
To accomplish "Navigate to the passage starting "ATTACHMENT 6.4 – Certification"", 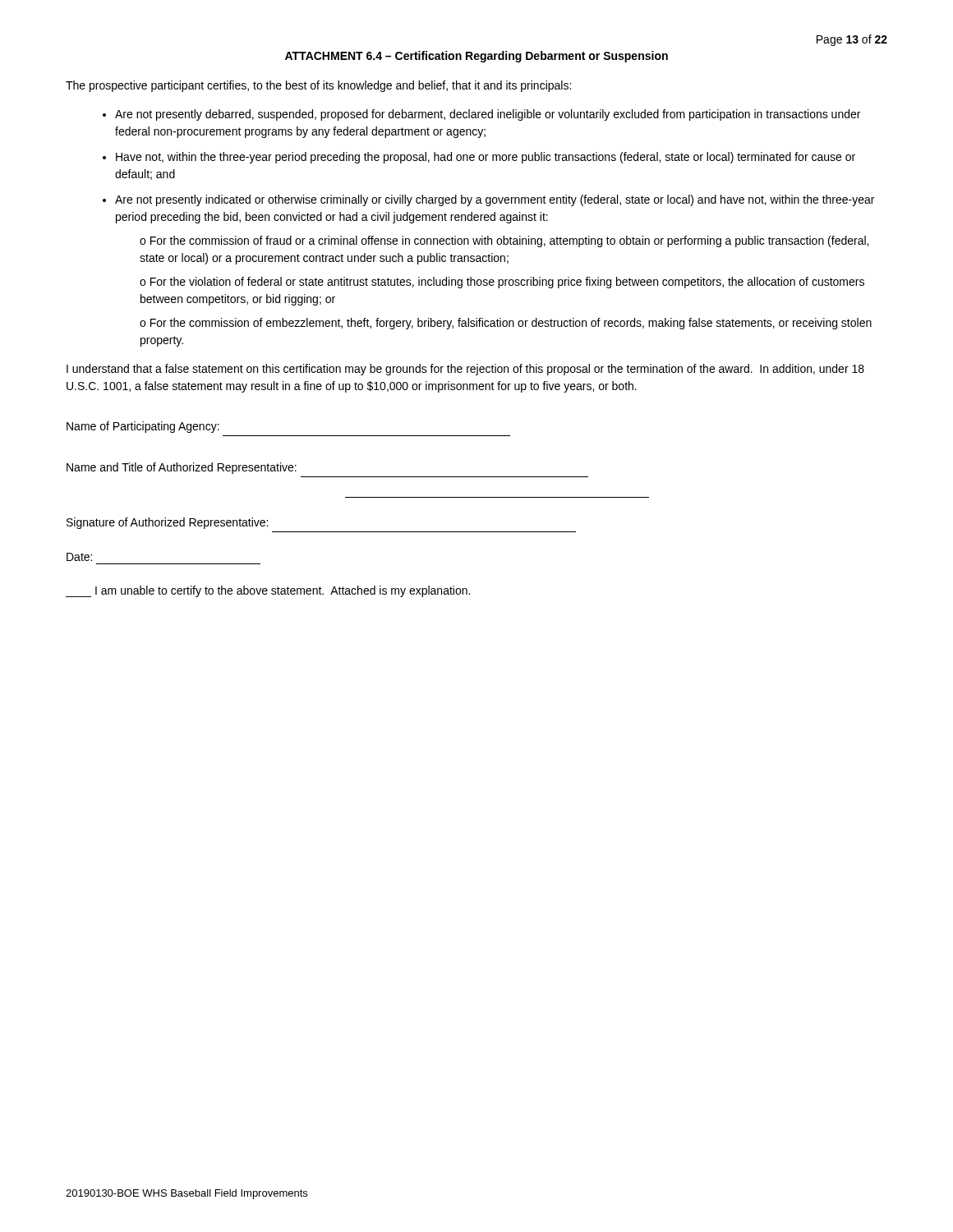I will pyautogui.click(x=476, y=56).
